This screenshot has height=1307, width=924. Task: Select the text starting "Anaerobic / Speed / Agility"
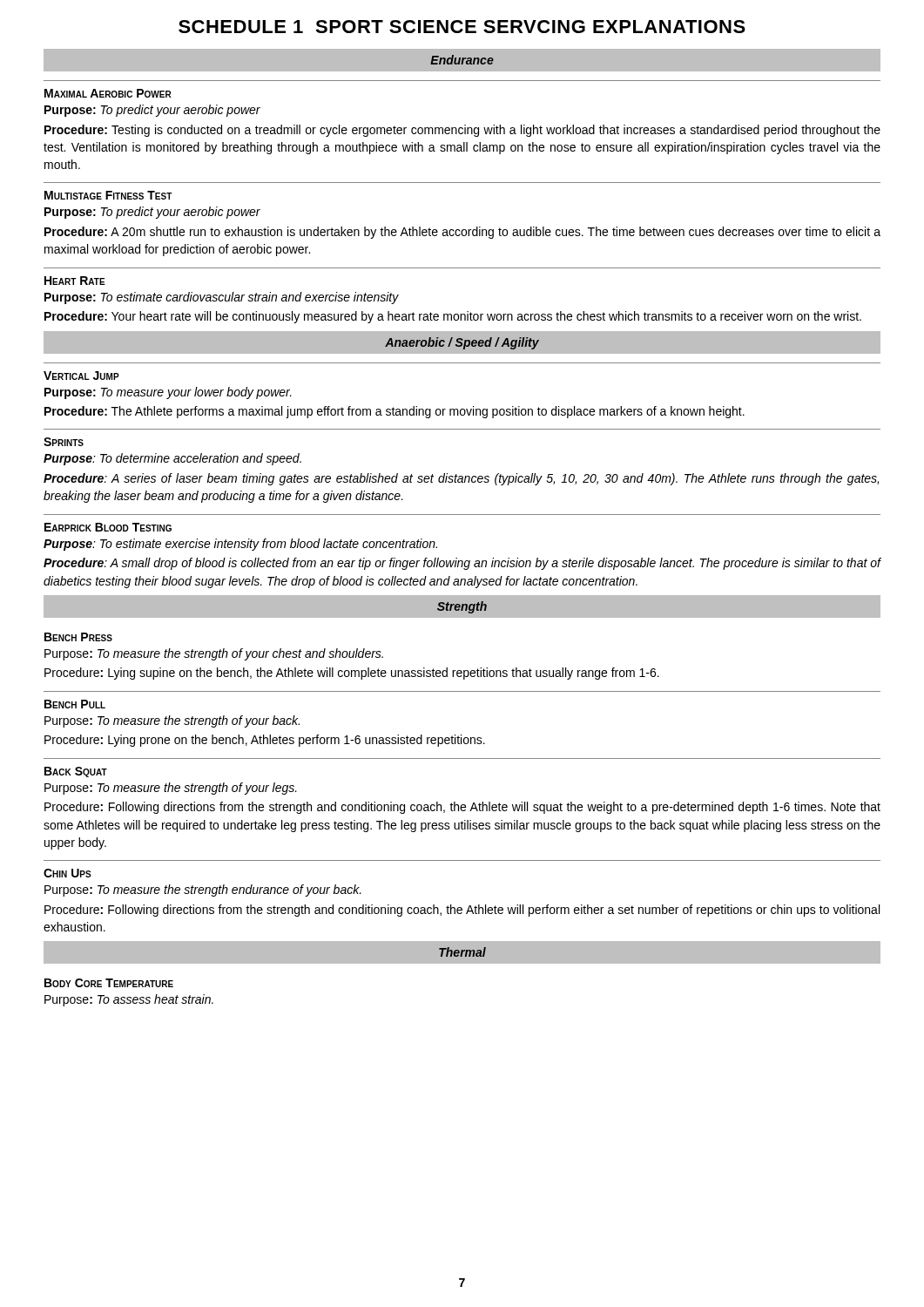click(462, 342)
